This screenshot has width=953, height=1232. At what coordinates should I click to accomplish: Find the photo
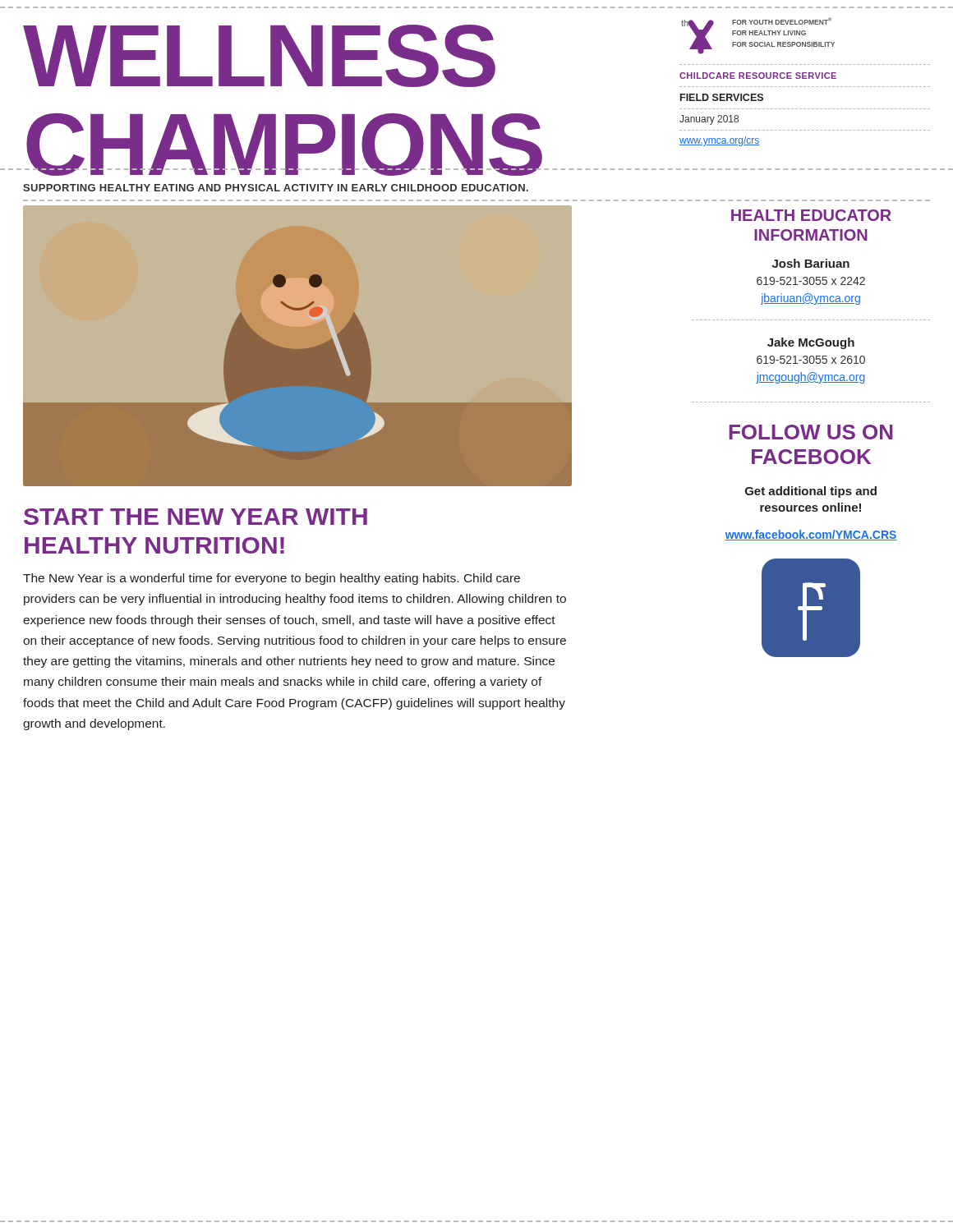[x=297, y=346]
